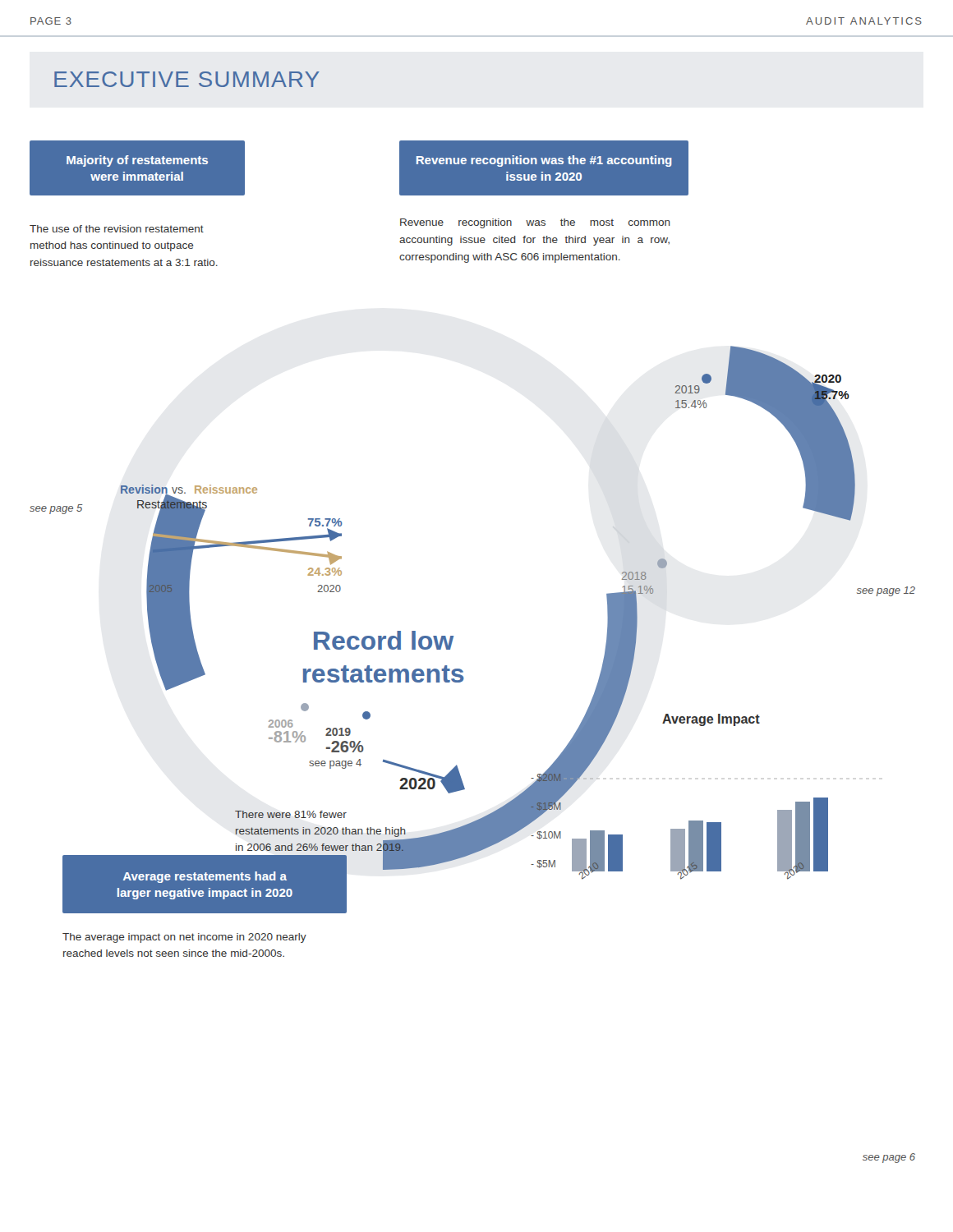Find the block starting "see page 4"

(335, 763)
